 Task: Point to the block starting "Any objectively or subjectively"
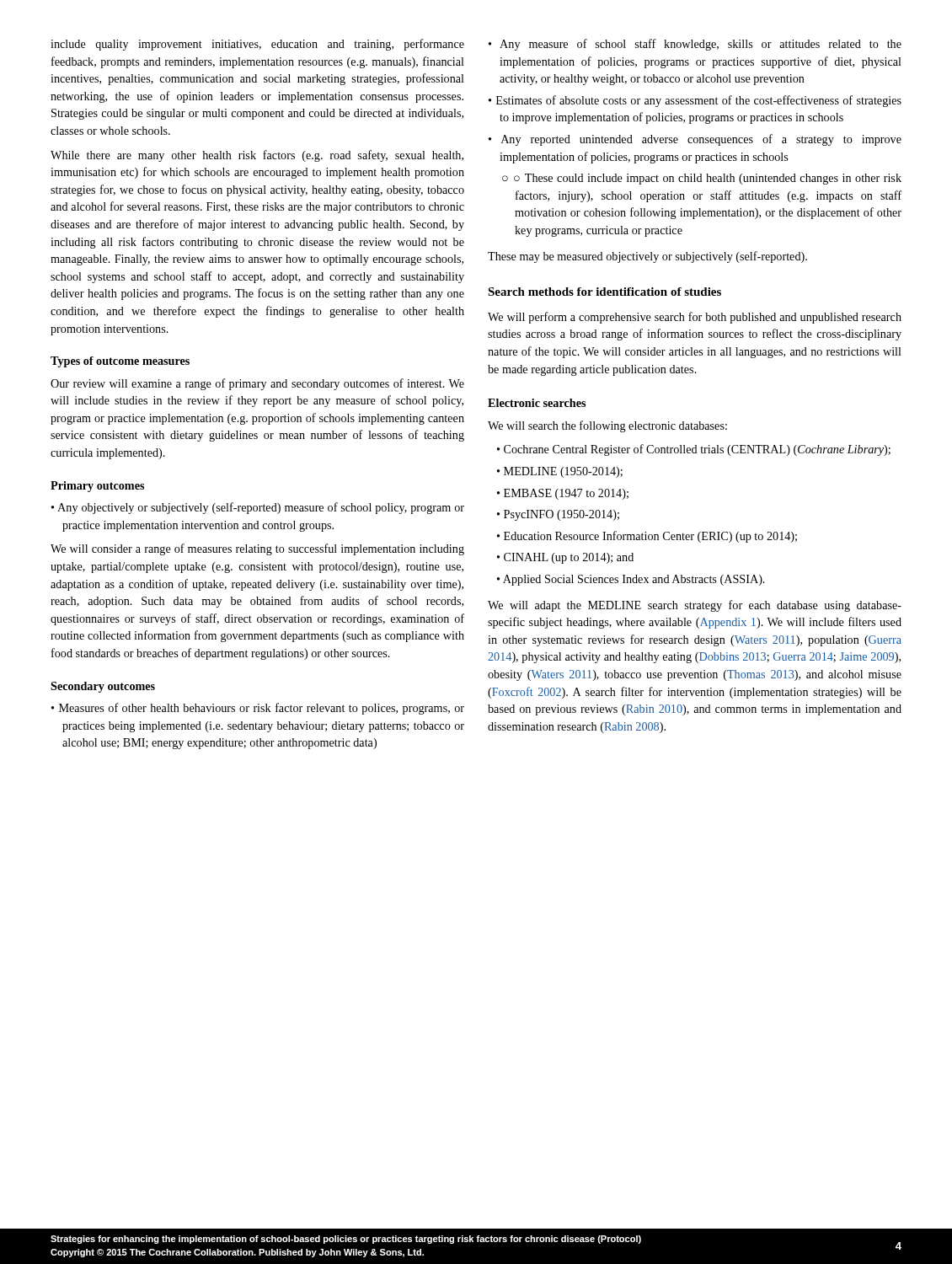261,516
